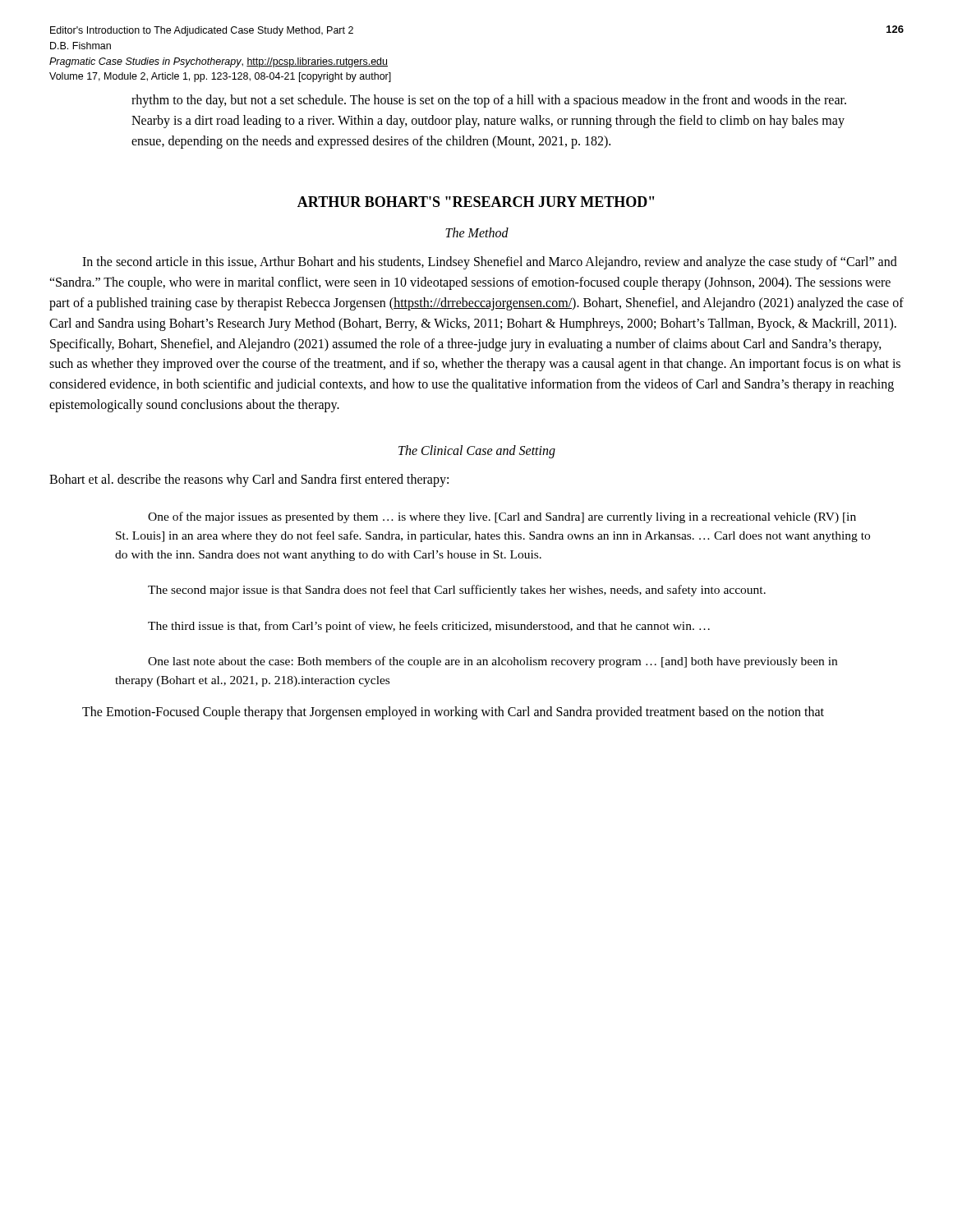953x1232 pixels.
Task: Locate the text "The Method"
Action: click(476, 233)
